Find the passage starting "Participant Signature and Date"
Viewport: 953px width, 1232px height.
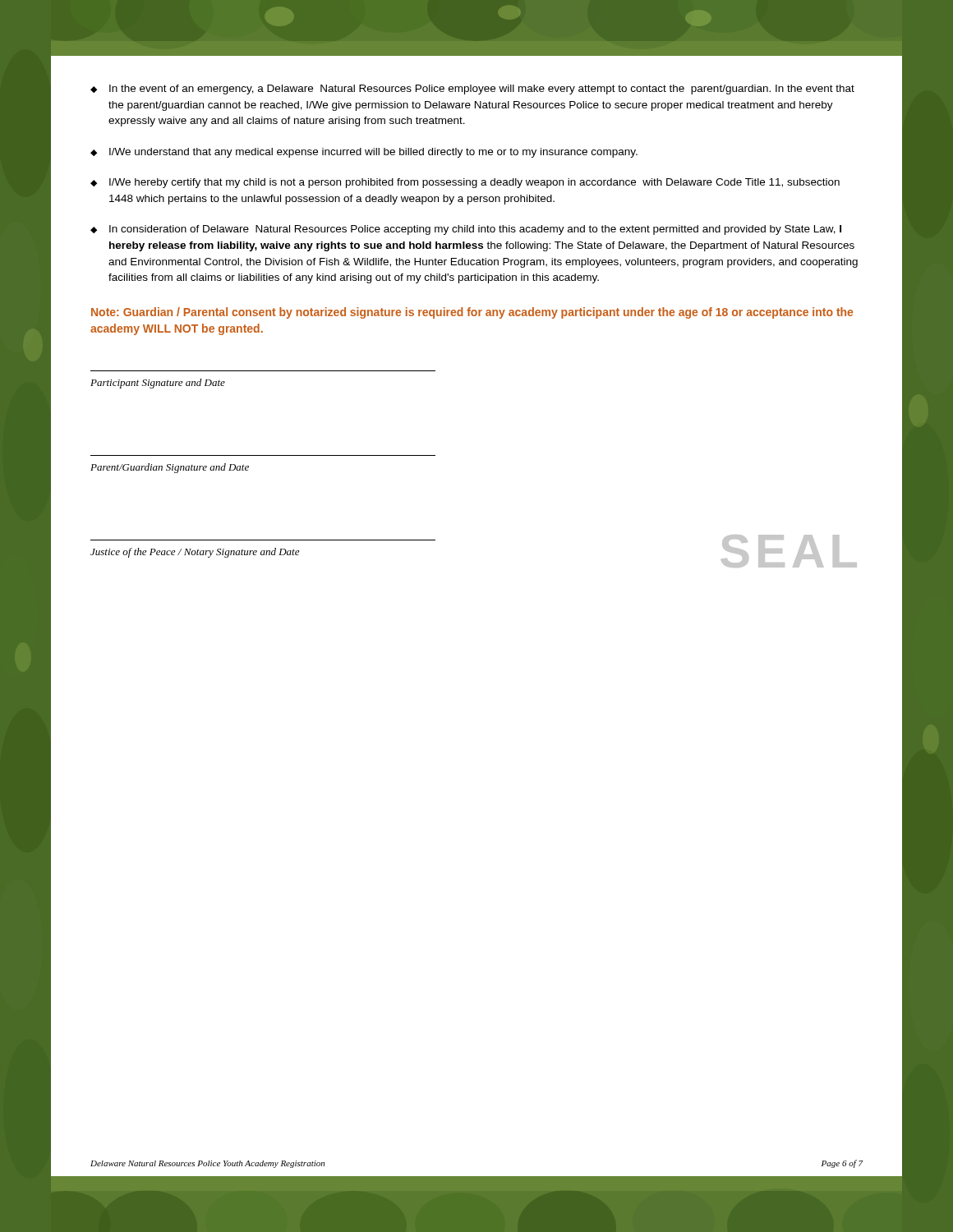(x=263, y=380)
